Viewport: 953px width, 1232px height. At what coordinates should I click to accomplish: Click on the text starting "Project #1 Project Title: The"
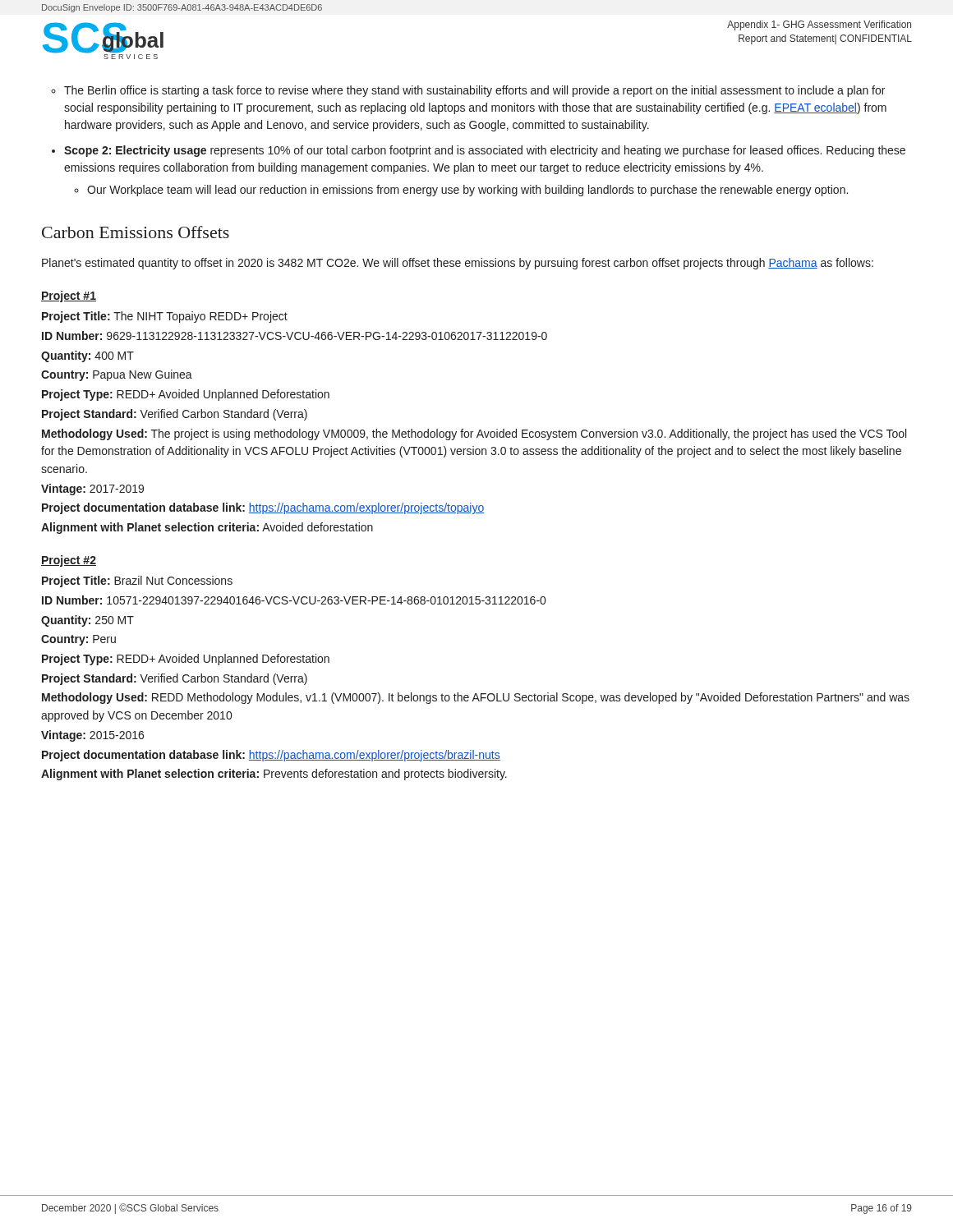click(69, 297)
